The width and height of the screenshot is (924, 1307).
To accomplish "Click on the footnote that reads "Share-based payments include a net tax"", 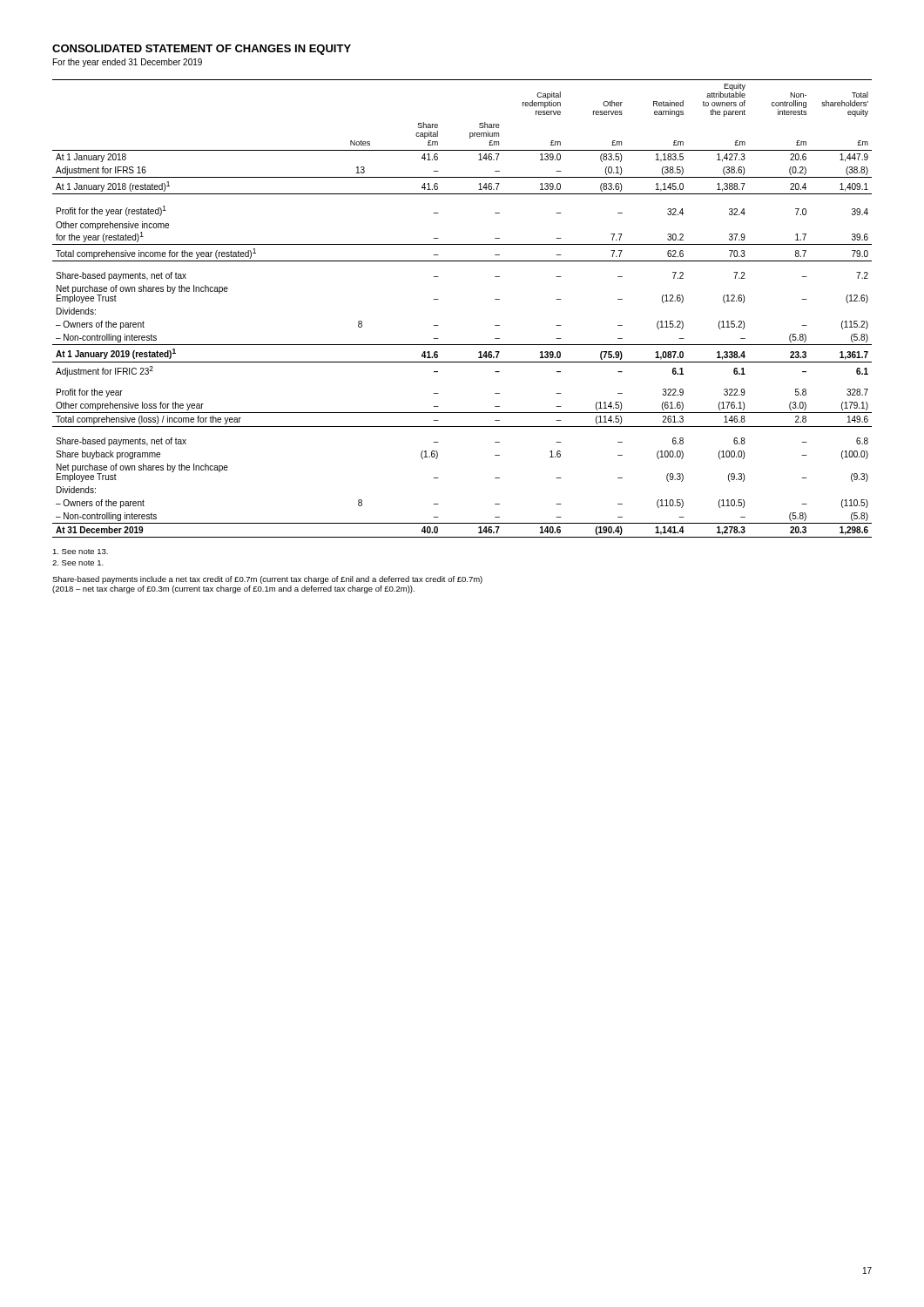I will point(267,584).
